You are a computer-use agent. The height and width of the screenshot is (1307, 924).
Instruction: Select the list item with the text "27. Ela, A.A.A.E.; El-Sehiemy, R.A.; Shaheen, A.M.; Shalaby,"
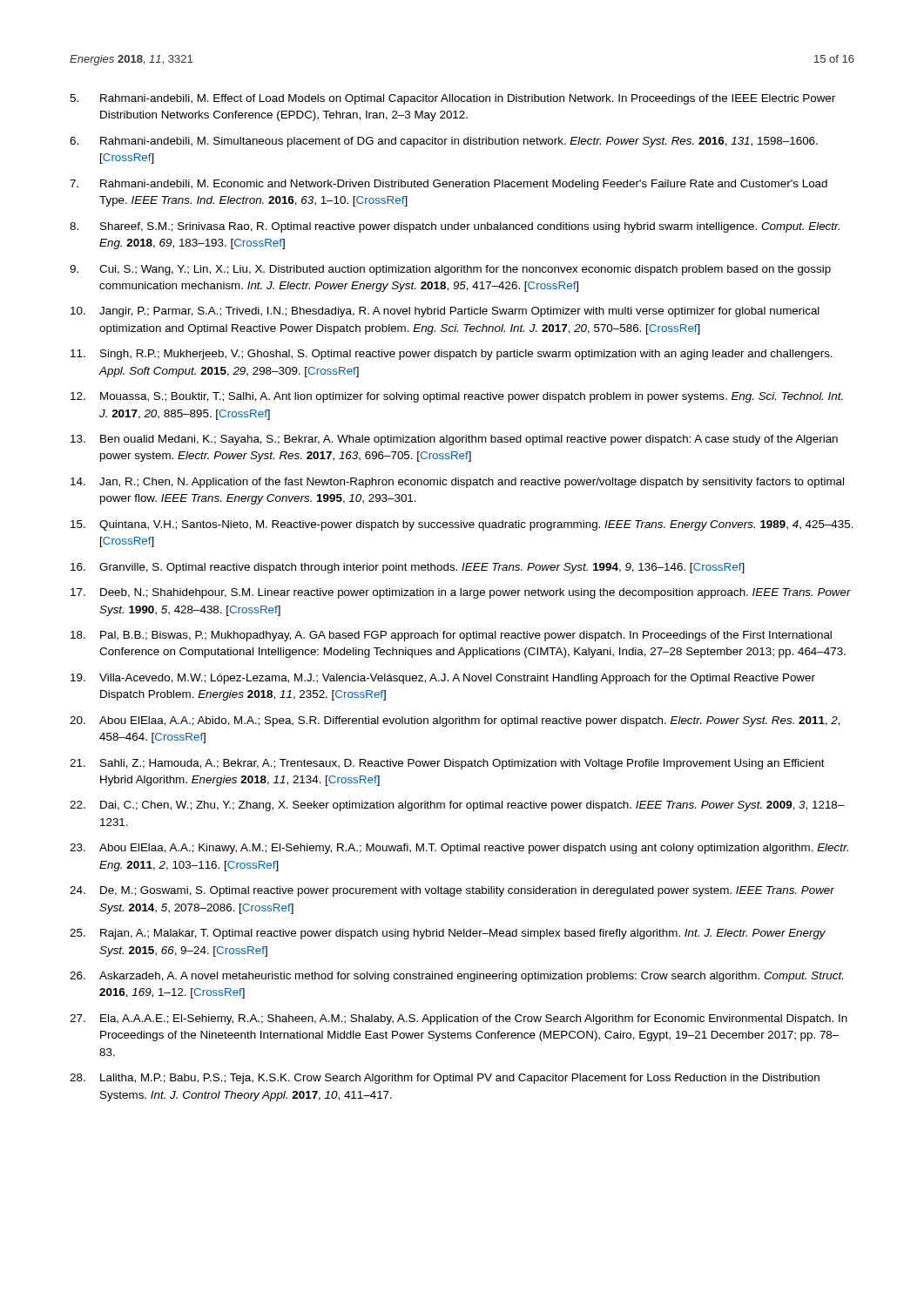[x=462, y=1035]
